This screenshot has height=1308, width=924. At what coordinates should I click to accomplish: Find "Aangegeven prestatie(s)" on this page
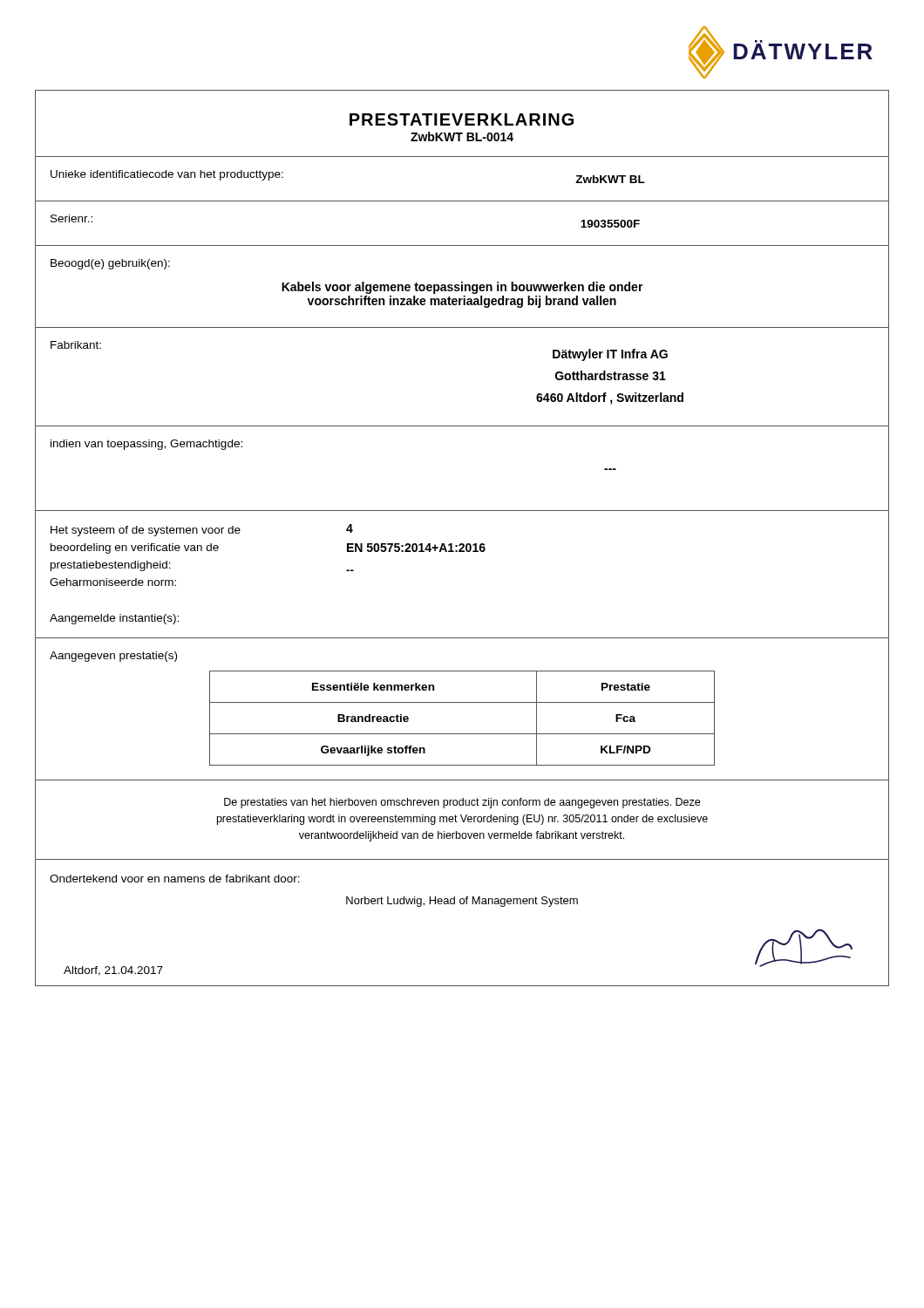(114, 655)
